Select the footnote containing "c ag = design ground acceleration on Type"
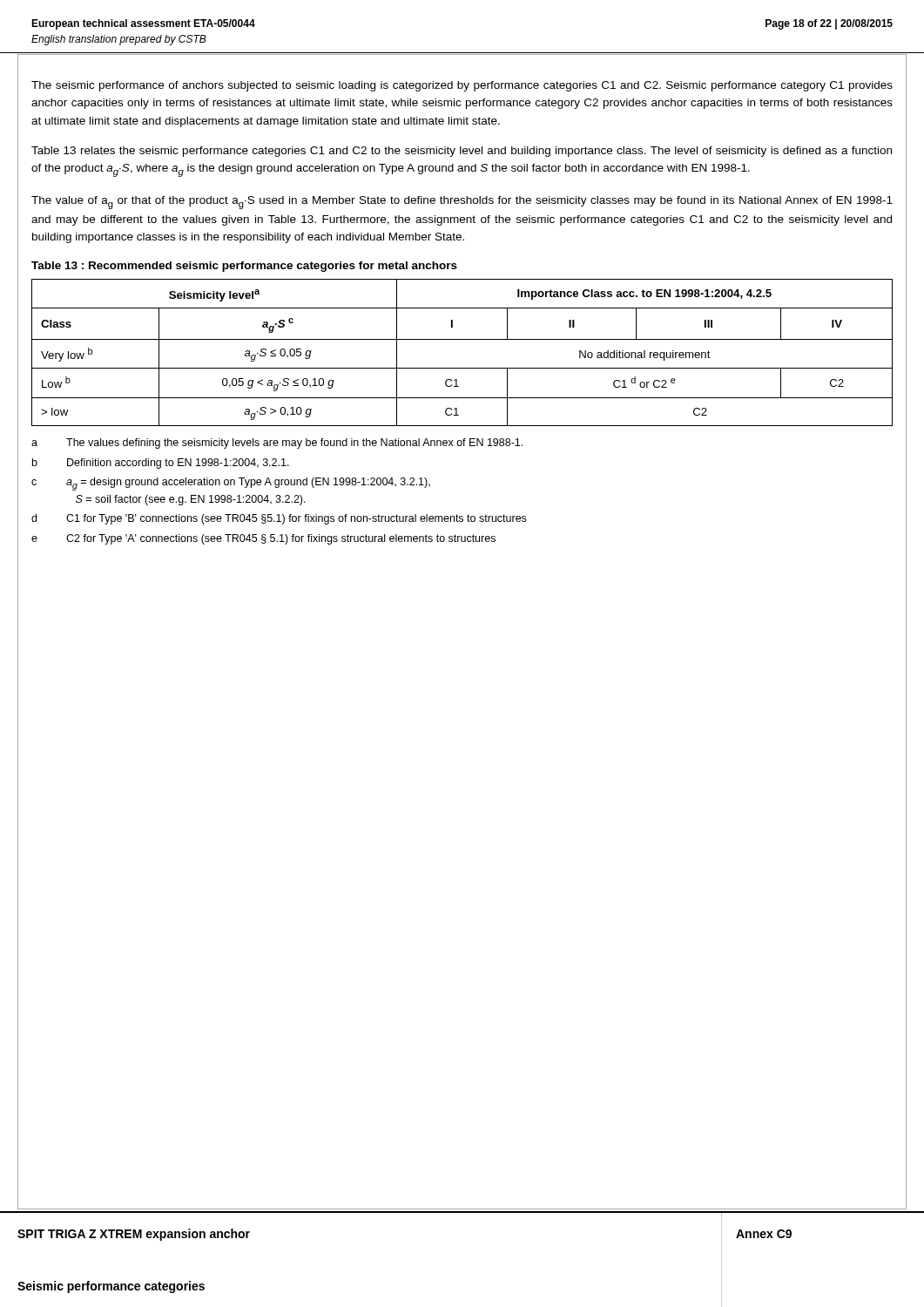 (231, 484)
